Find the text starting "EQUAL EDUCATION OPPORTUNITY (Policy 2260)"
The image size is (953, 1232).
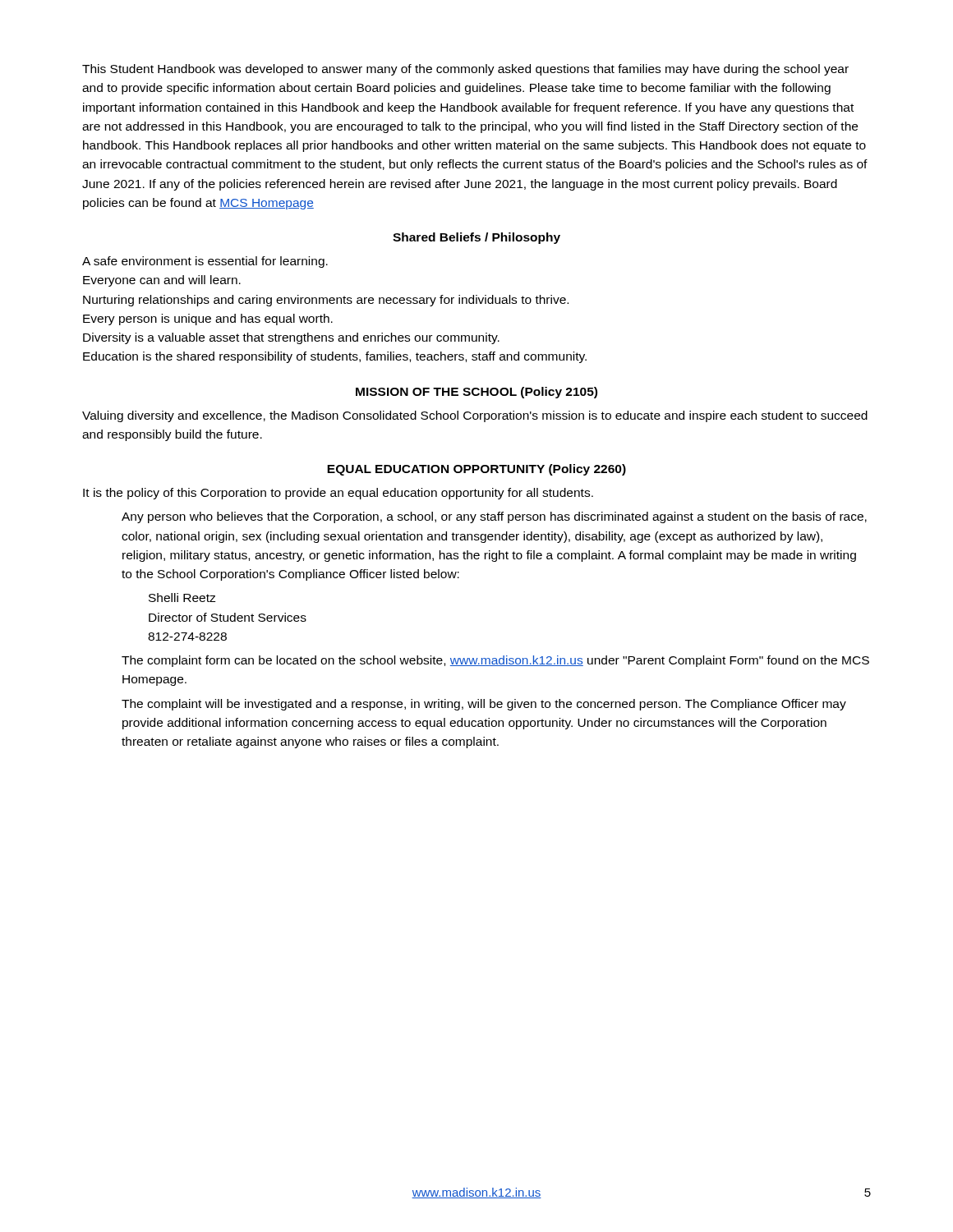click(x=476, y=469)
